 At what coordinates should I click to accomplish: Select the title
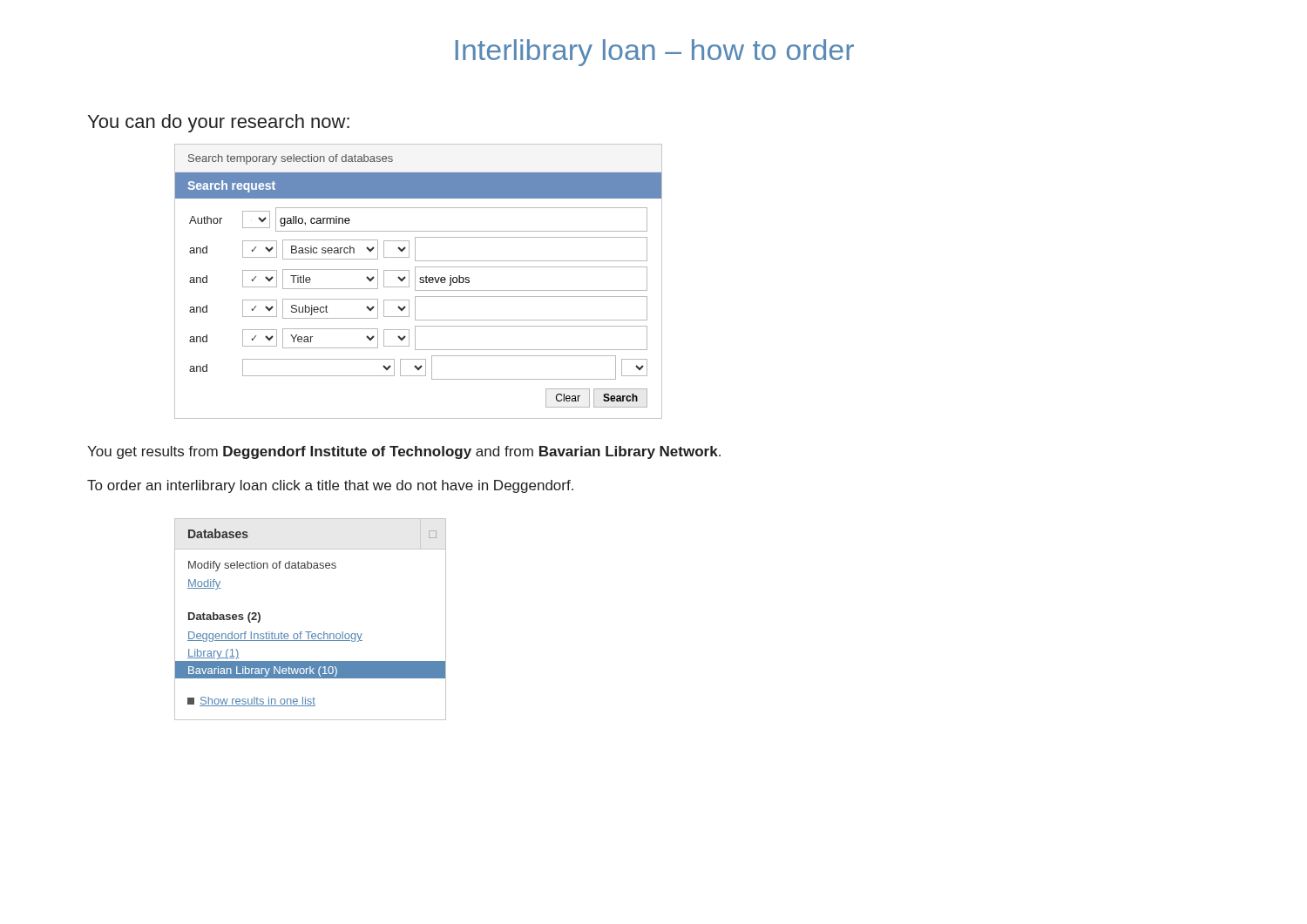point(654,50)
